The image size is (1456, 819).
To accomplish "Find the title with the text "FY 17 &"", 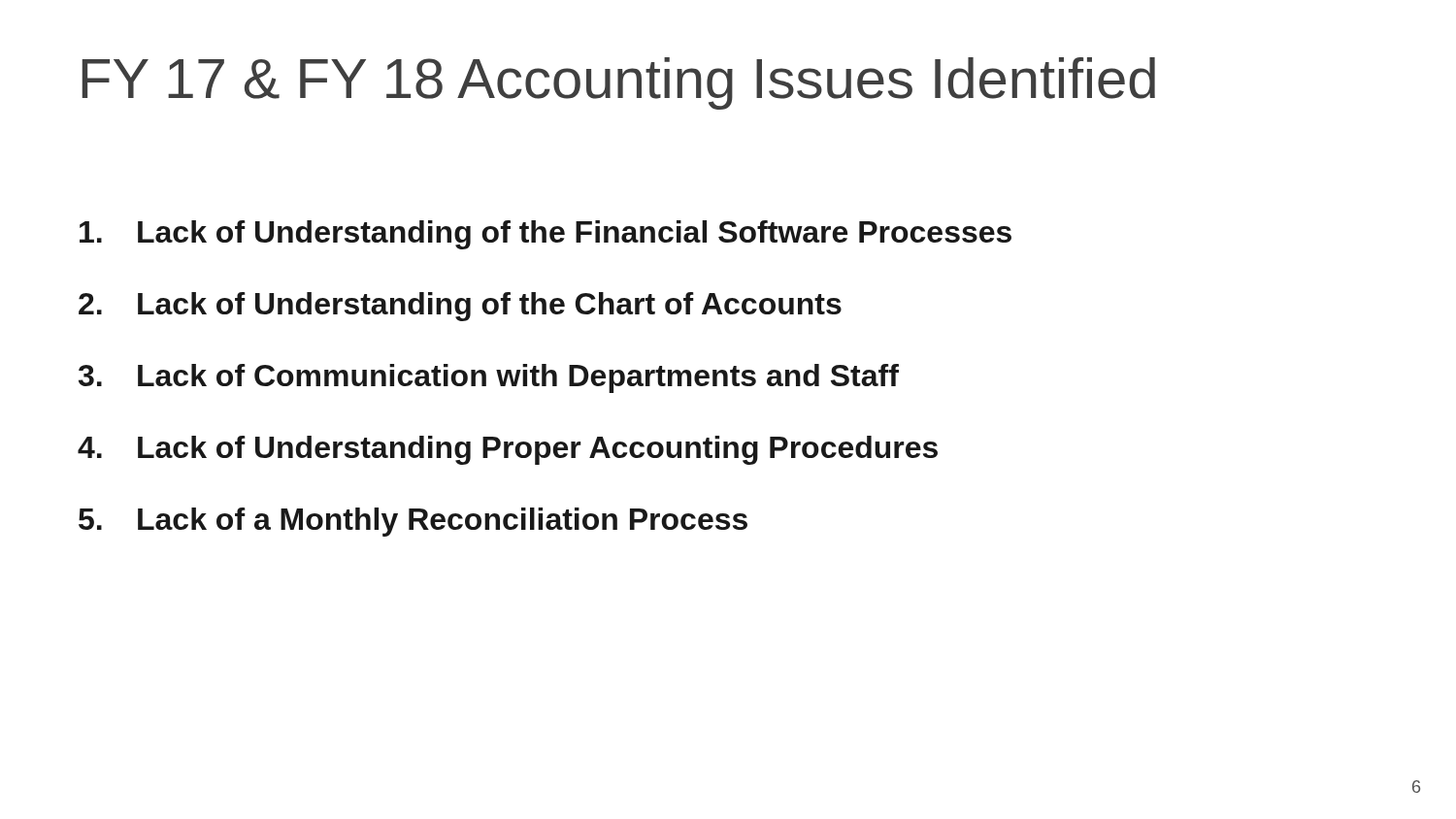I will [x=618, y=78].
